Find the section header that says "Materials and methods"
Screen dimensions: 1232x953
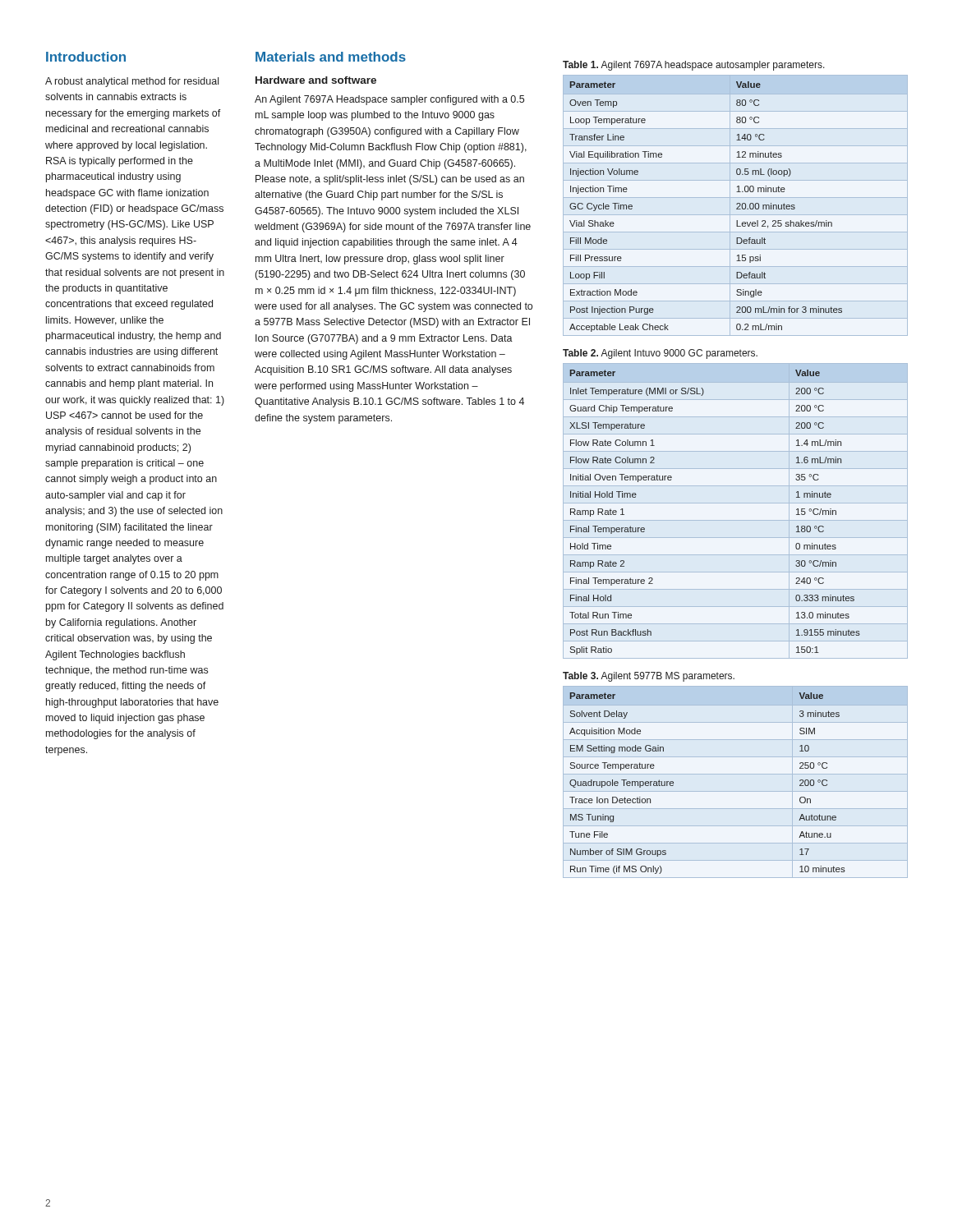(394, 57)
